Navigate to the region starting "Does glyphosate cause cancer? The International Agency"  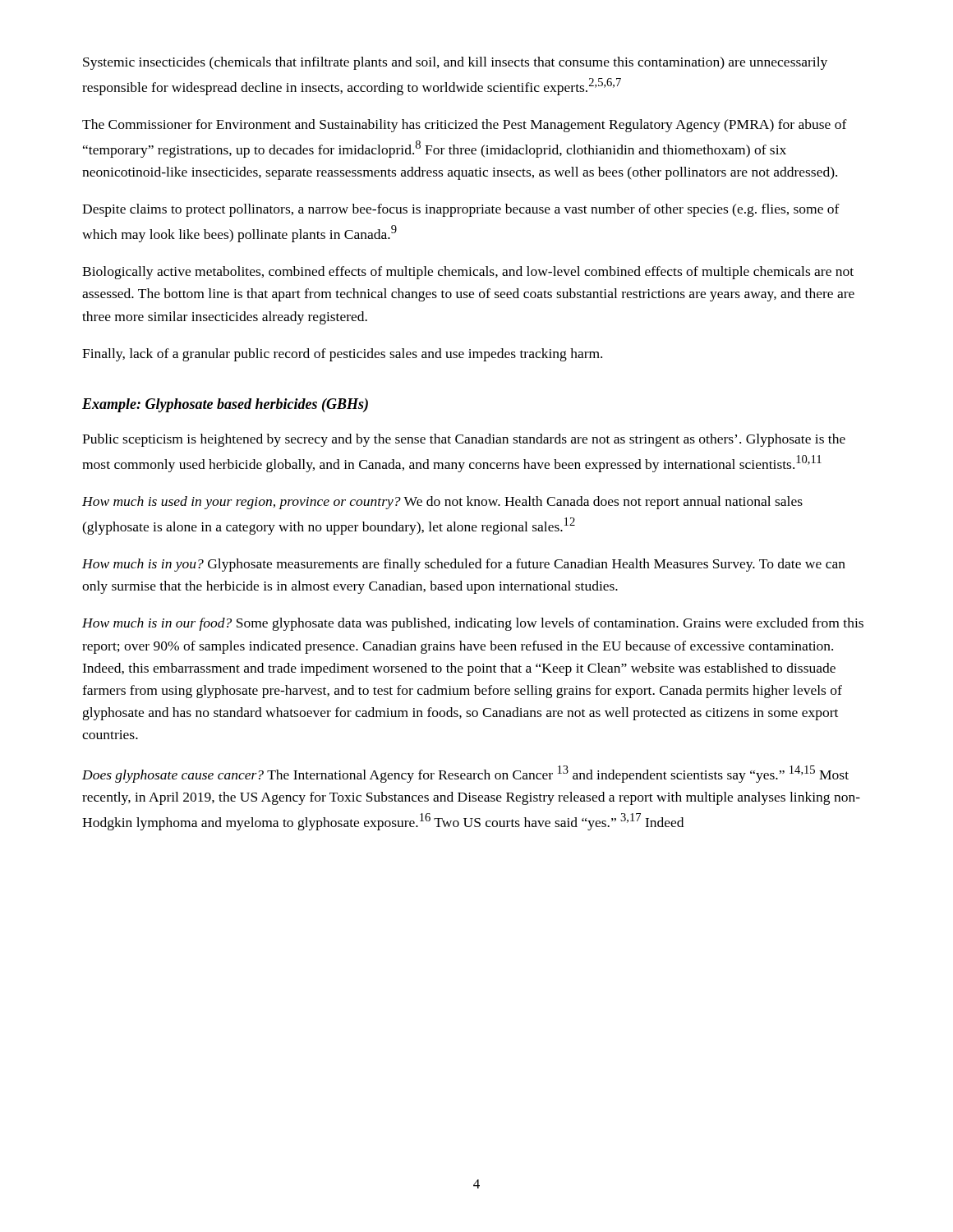[471, 797]
